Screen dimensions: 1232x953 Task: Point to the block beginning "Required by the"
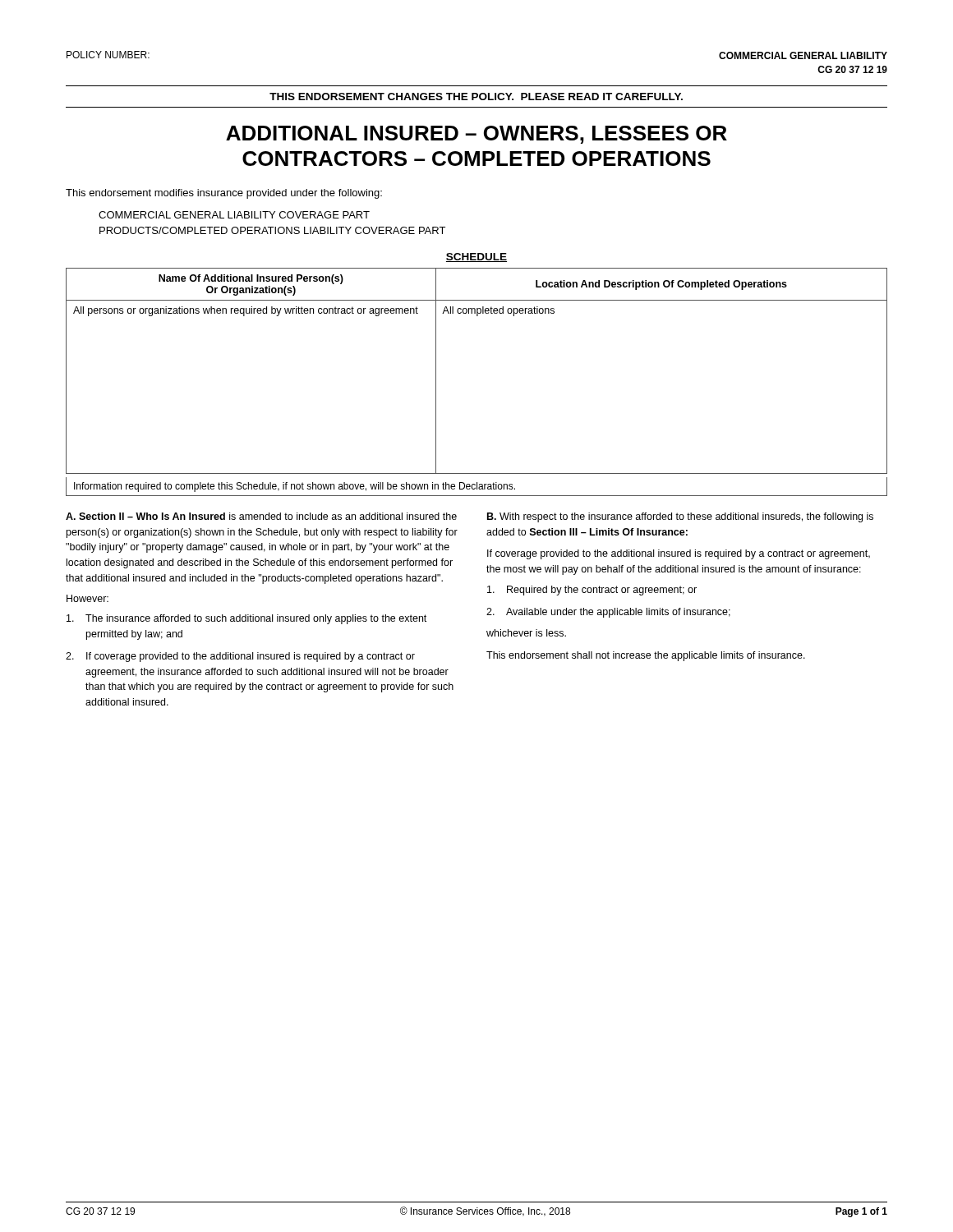tap(592, 590)
